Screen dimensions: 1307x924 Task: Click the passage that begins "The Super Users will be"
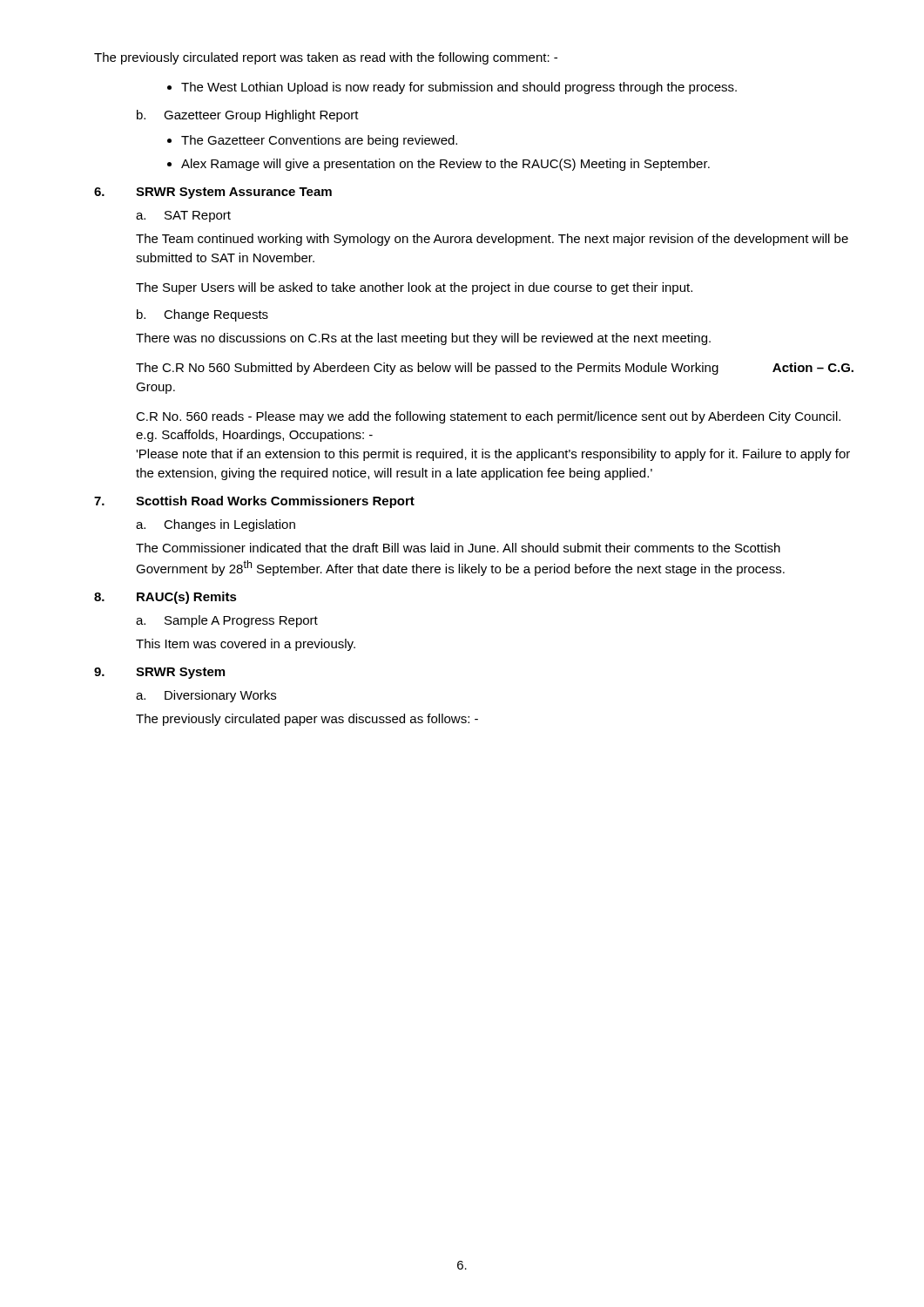[415, 287]
